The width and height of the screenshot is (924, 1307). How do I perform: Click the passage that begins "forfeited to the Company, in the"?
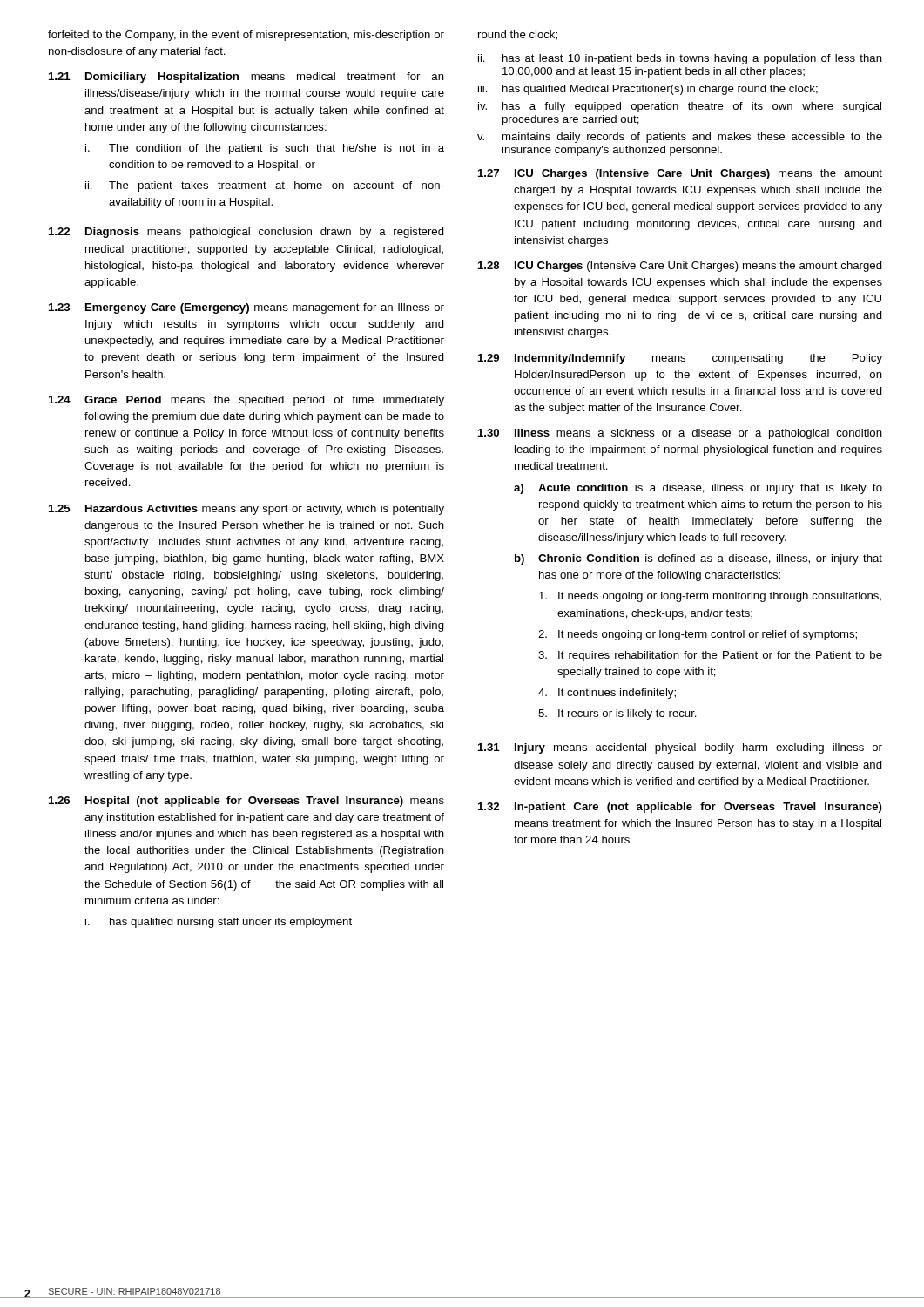[246, 43]
